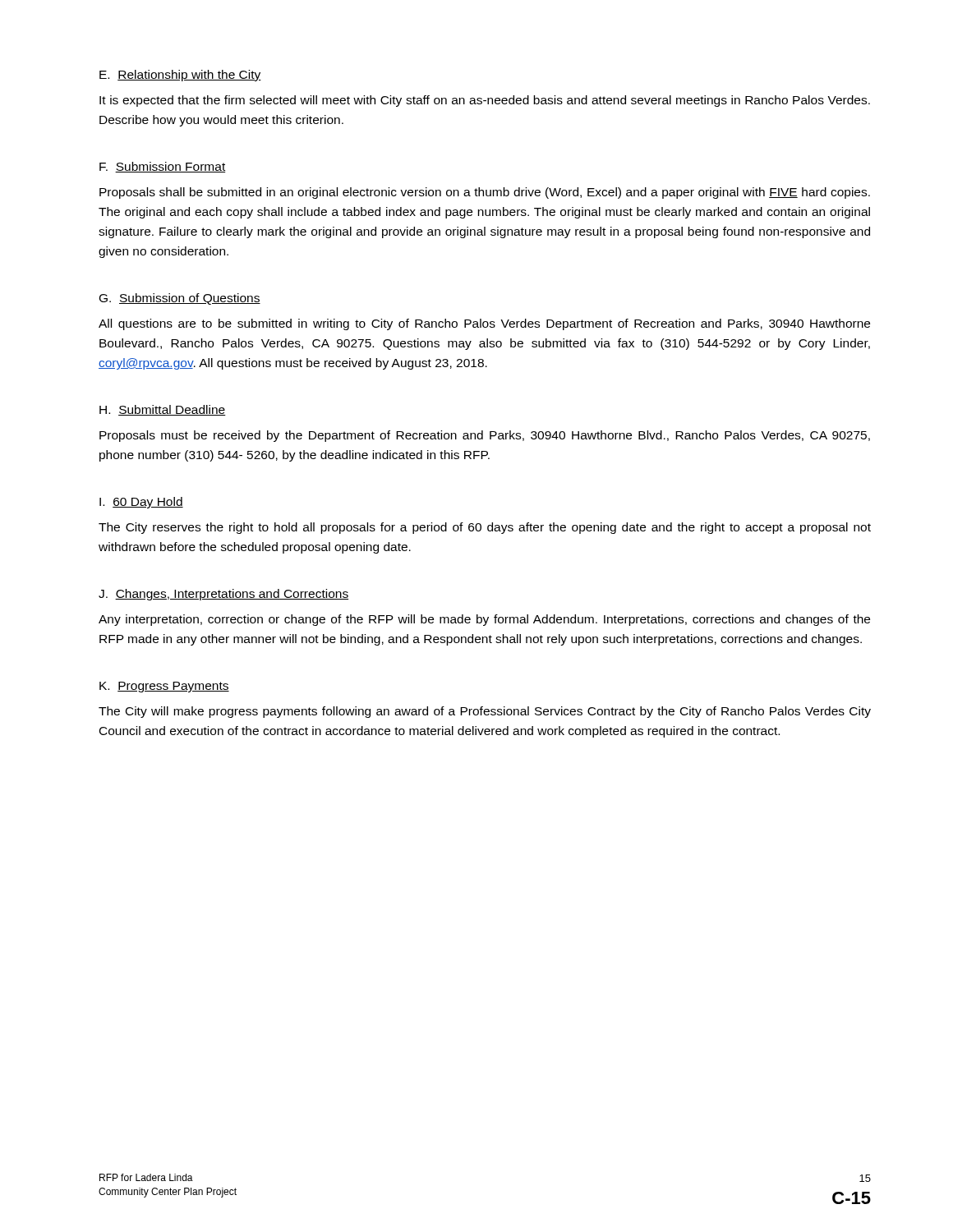953x1232 pixels.
Task: Find the block starting "J. Changes, Interpretations and Corrections"
Action: point(223,594)
